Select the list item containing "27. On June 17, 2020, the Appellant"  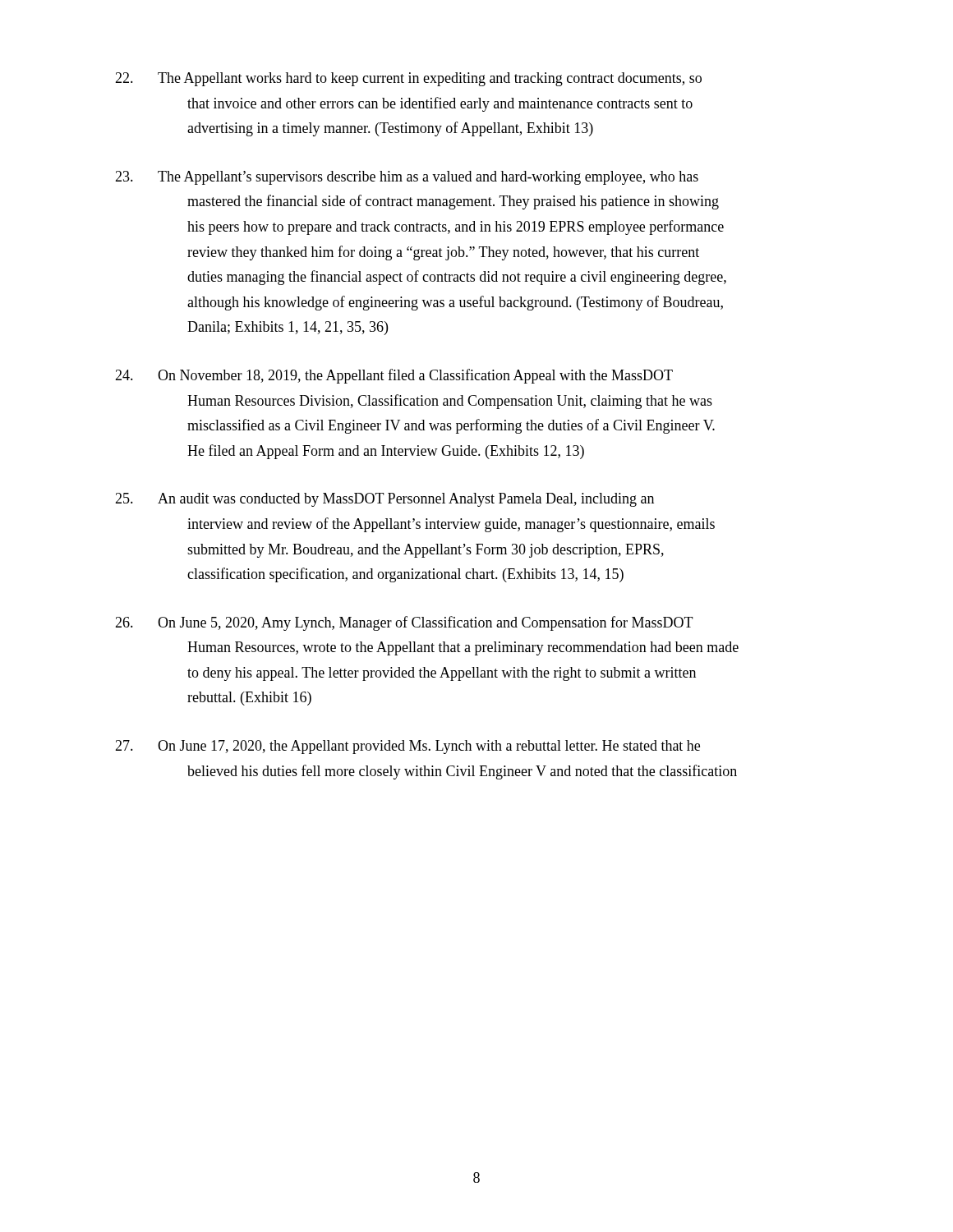point(476,759)
